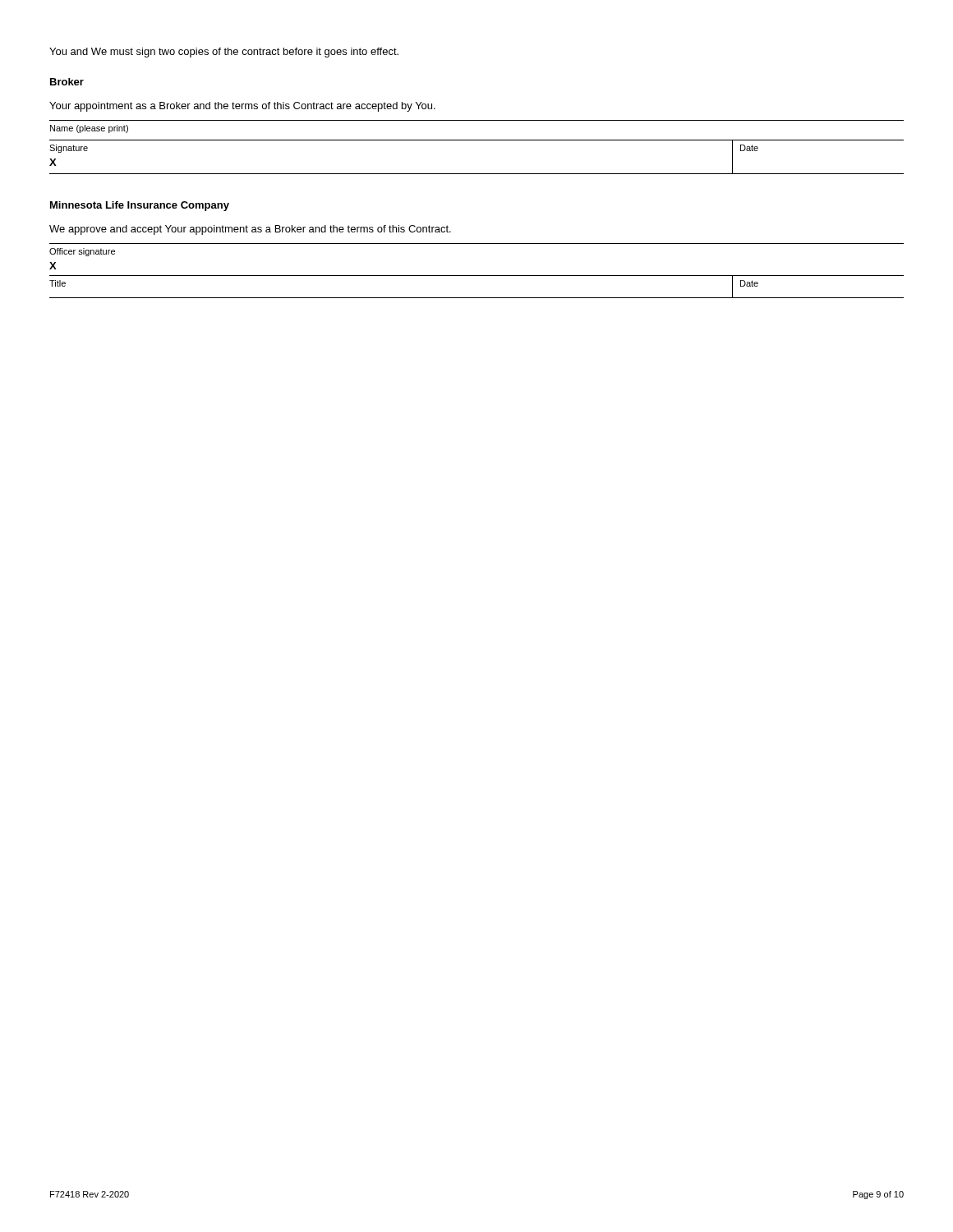953x1232 pixels.
Task: Select the passage starting "Your appointment as a Broker and"
Action: coord(243,106)
